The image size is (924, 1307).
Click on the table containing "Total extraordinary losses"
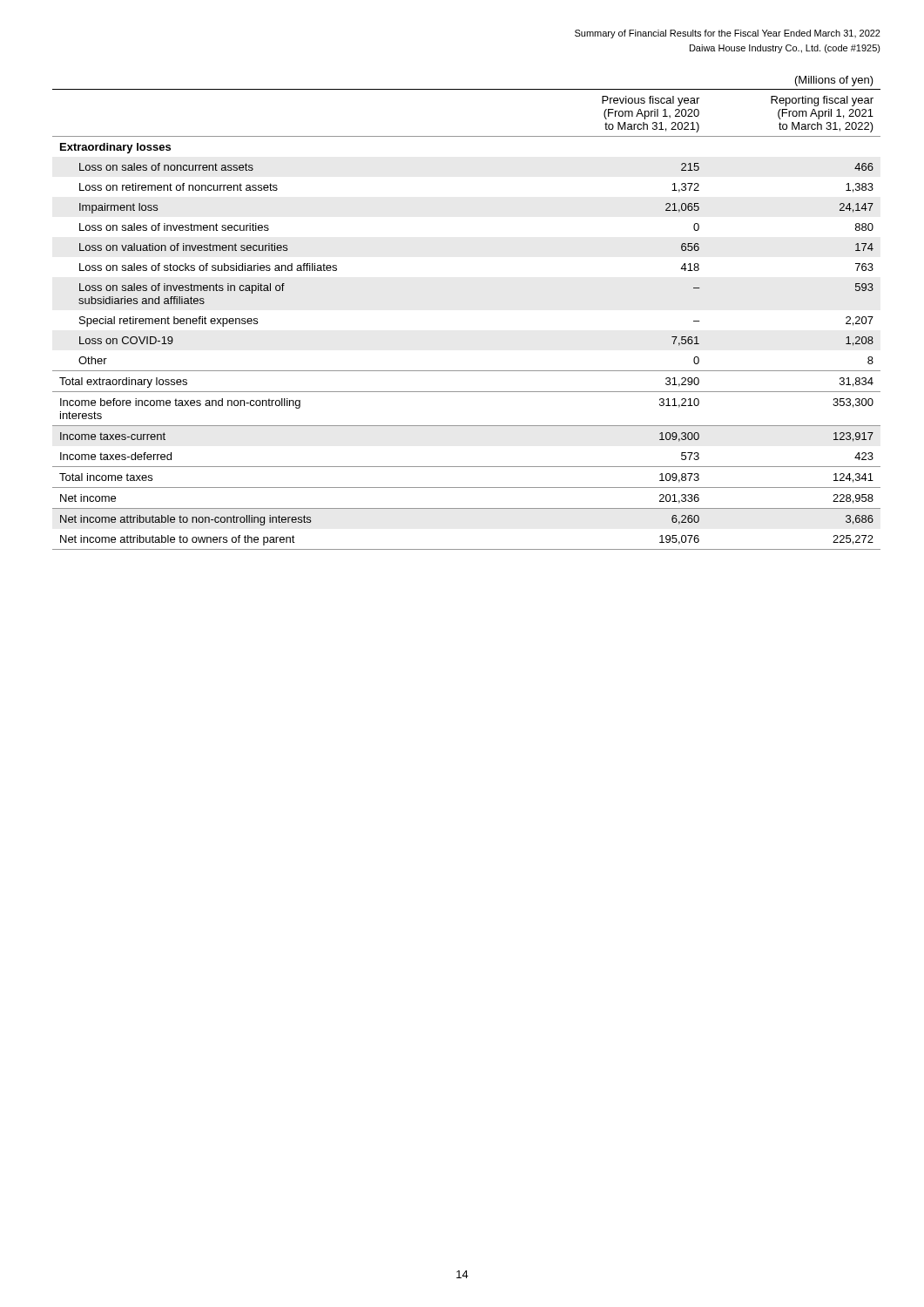466,310
